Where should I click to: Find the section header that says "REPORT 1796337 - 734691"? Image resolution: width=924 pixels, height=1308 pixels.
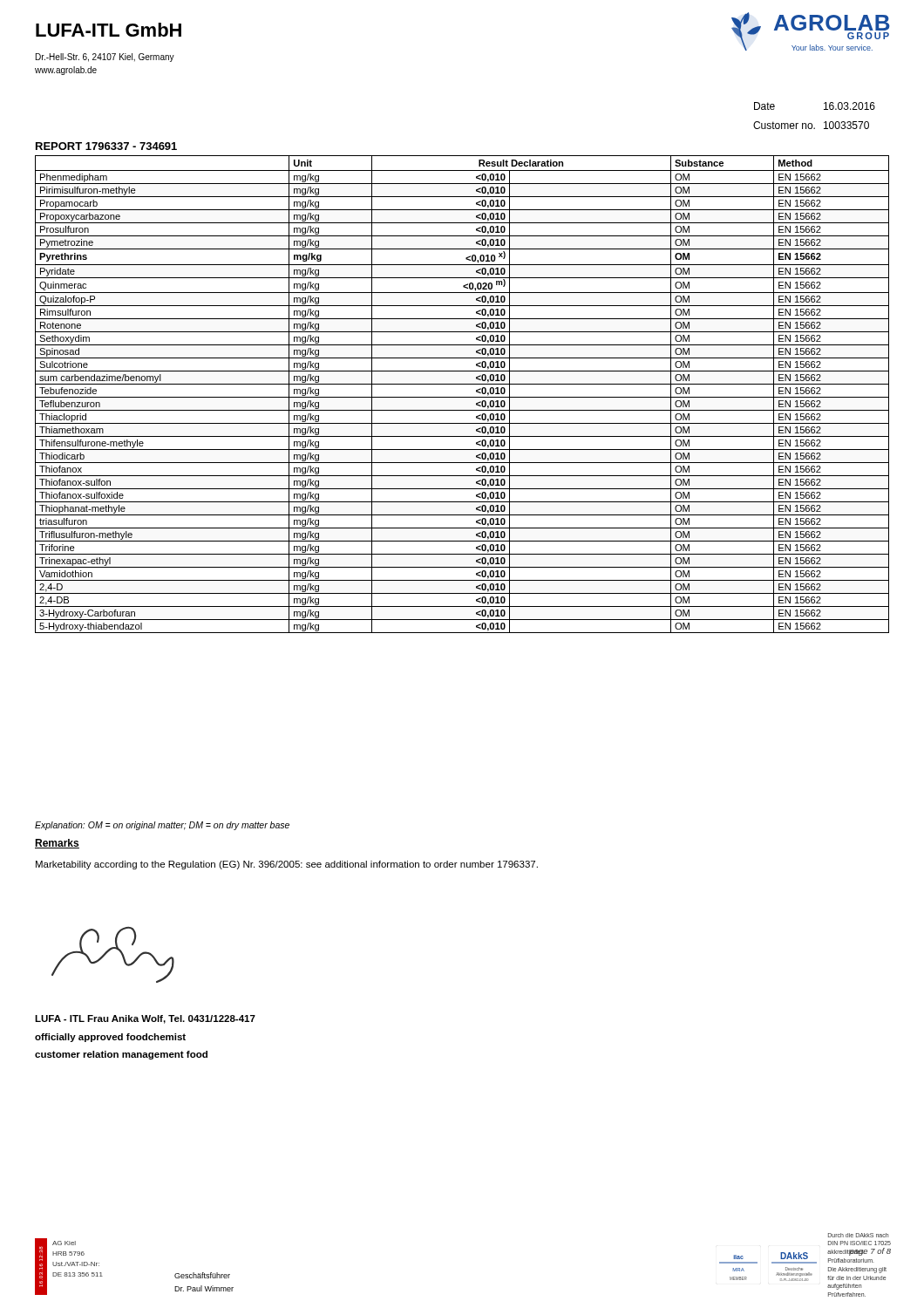click(x=106, y=146)
